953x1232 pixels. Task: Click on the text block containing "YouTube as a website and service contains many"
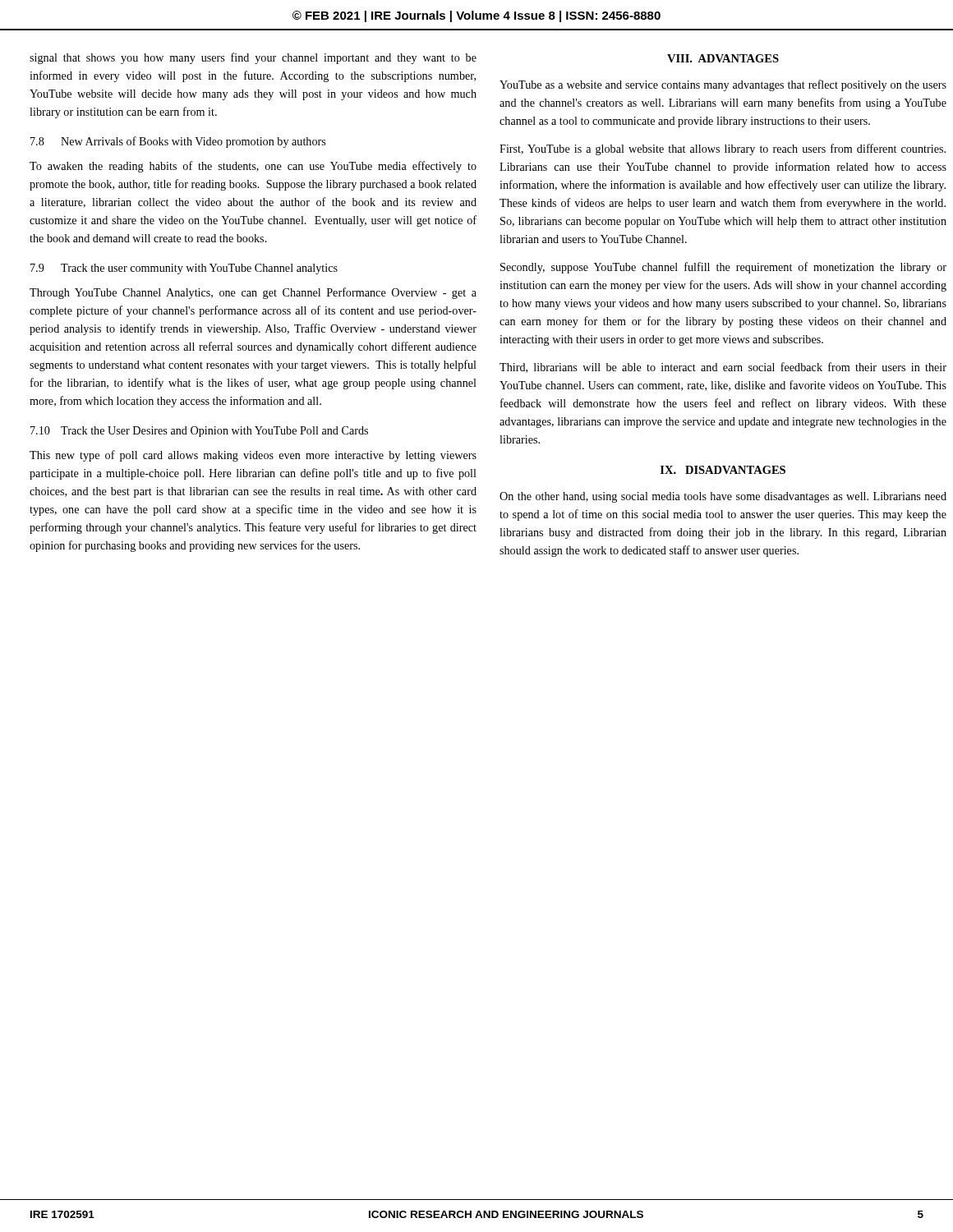coord(723,103)
